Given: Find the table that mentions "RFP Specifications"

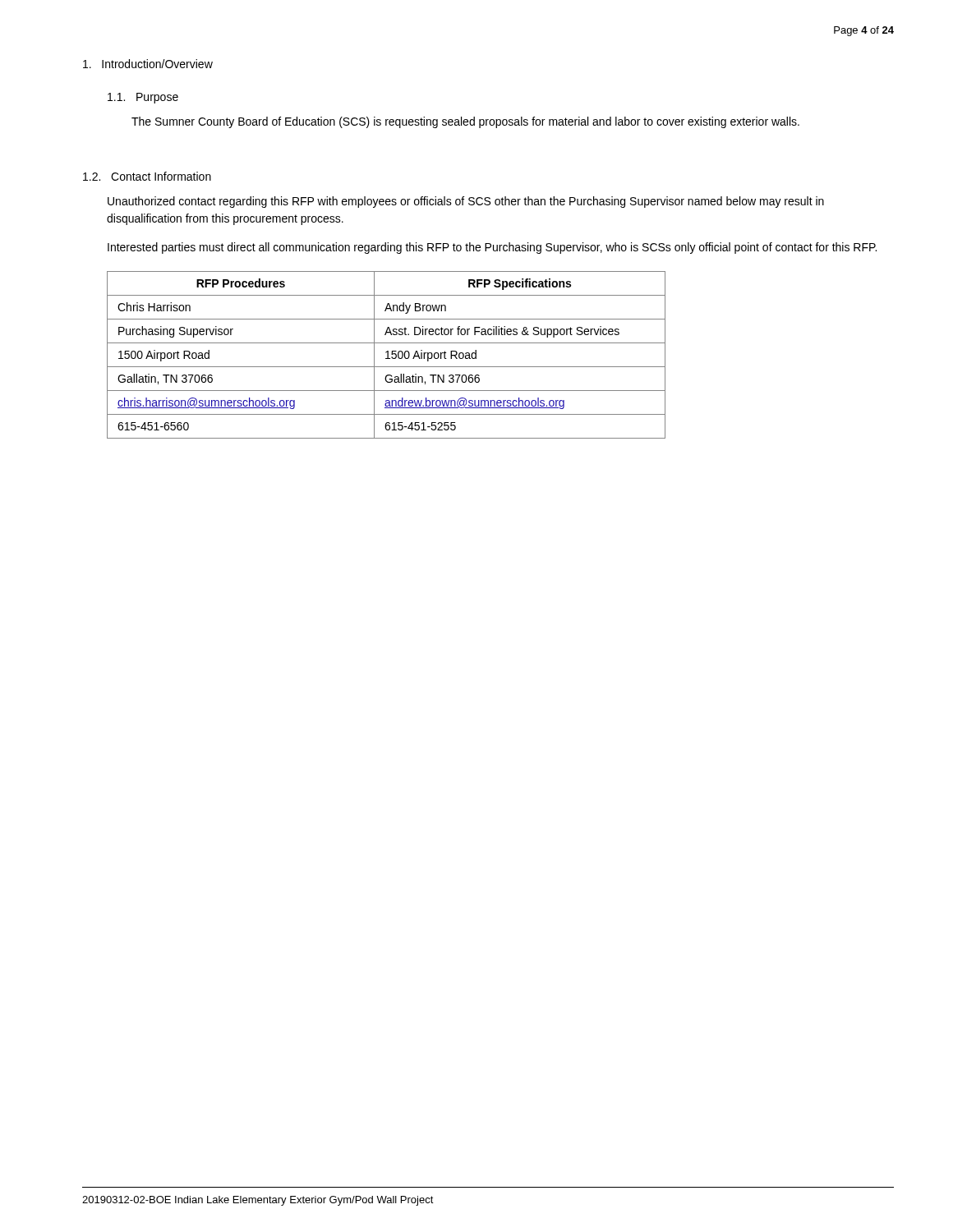Looking at the screenshot, I should tap(488, 355).
